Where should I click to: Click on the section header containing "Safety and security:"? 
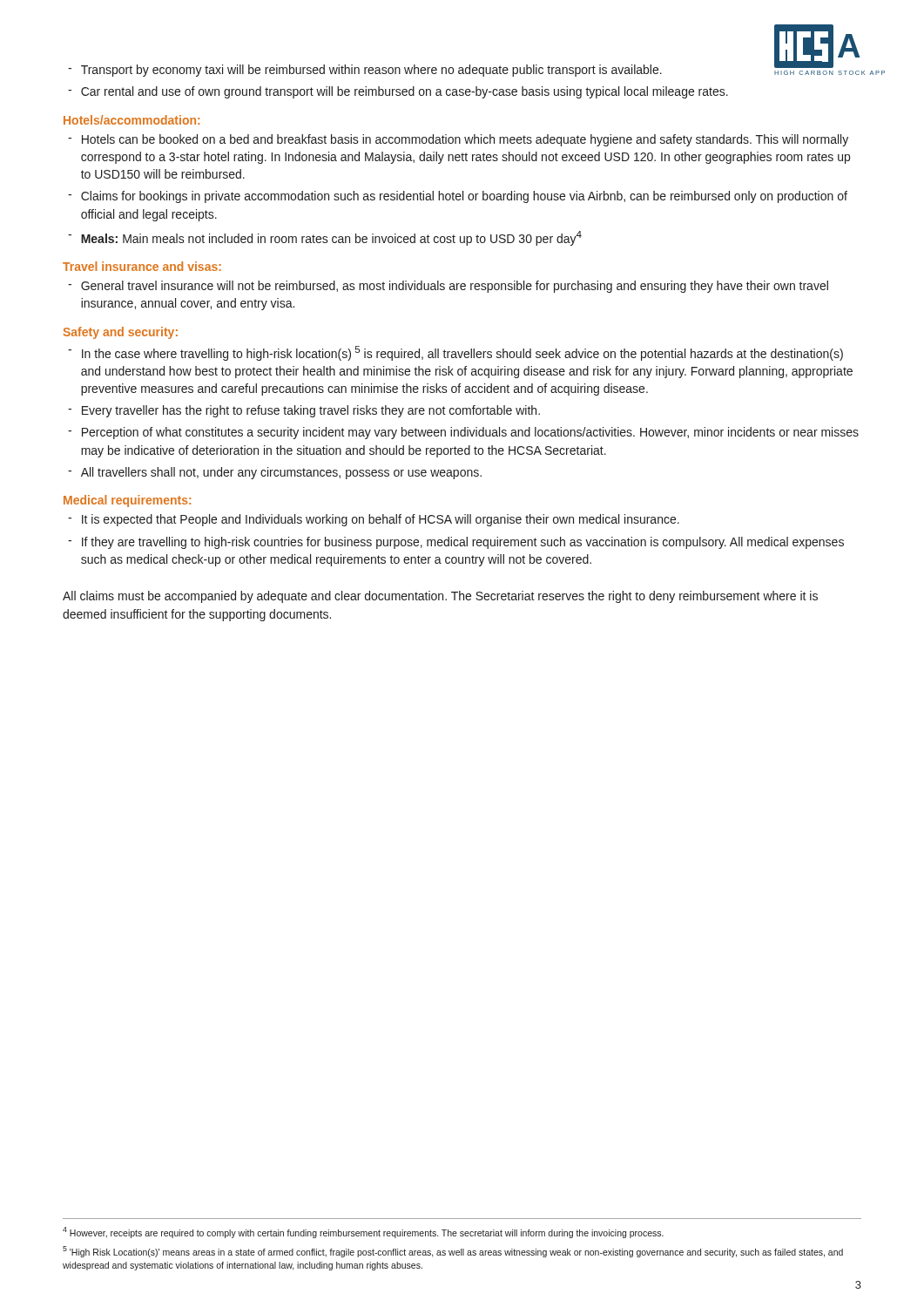pos(121,332)
